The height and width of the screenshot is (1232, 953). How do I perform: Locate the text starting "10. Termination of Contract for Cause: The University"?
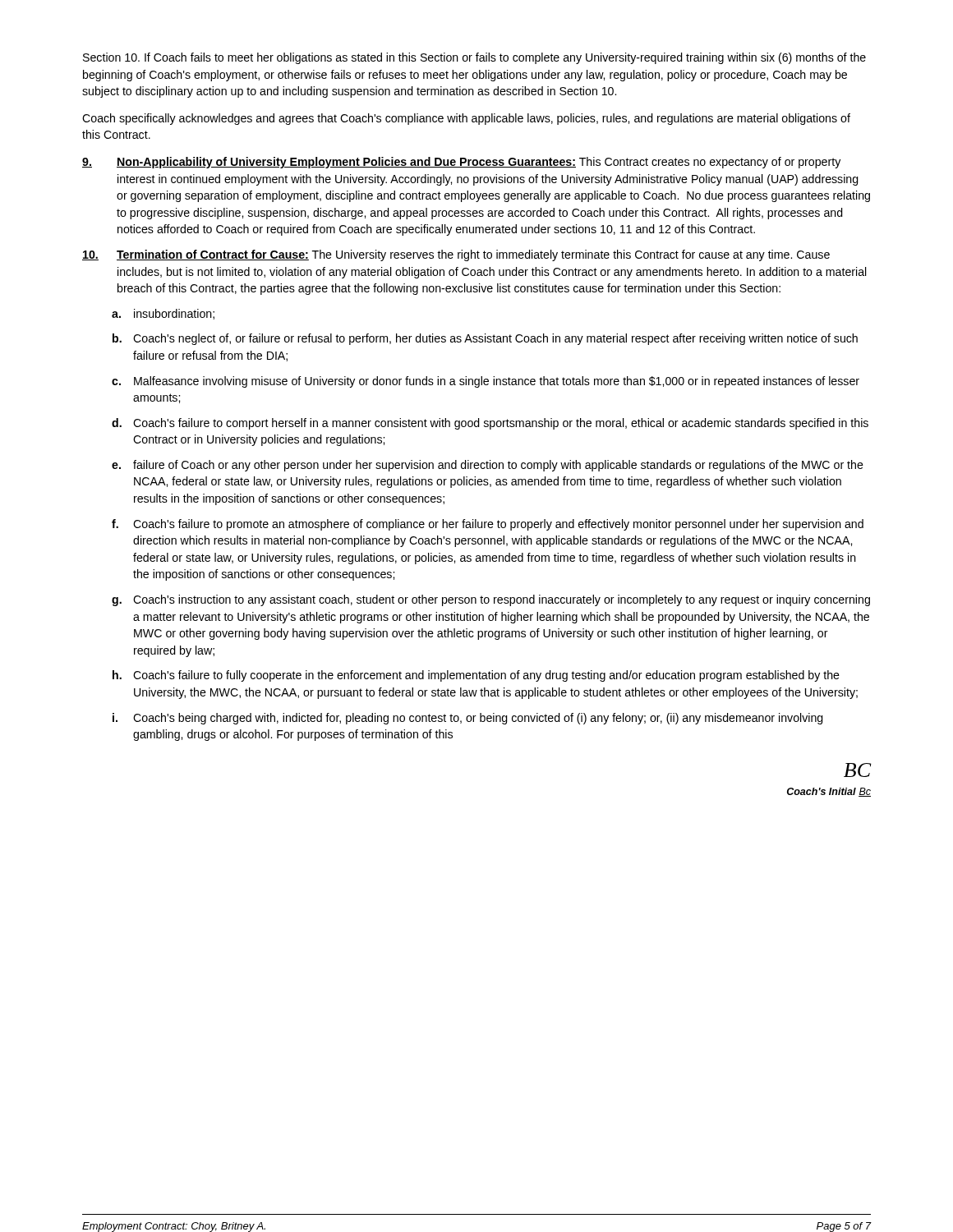[x=476, y=272]
